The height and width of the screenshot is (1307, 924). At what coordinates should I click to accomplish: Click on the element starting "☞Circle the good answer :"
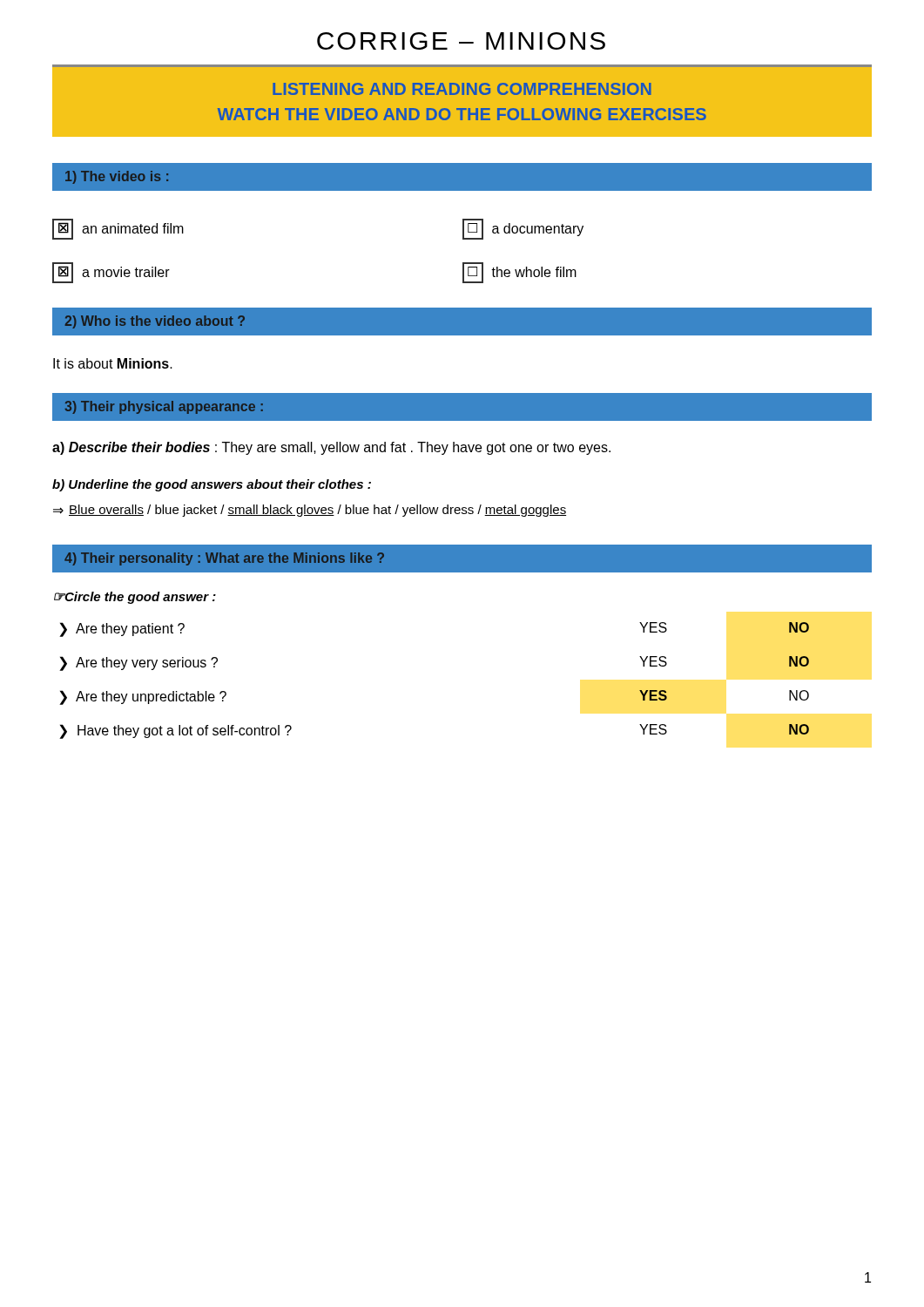coord(134,596)
